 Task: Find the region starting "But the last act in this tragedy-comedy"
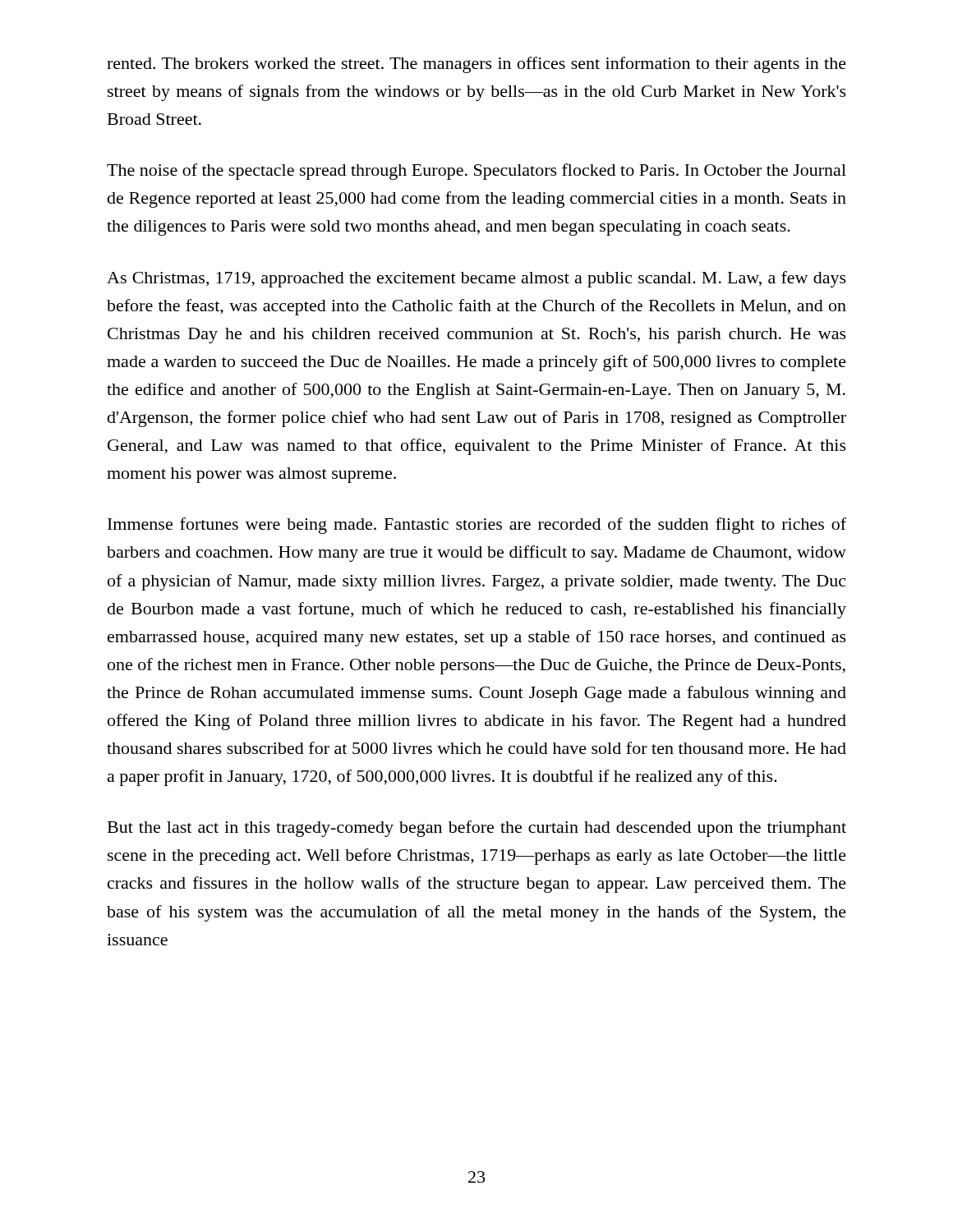pyautogui.click(x=476, y=883)
